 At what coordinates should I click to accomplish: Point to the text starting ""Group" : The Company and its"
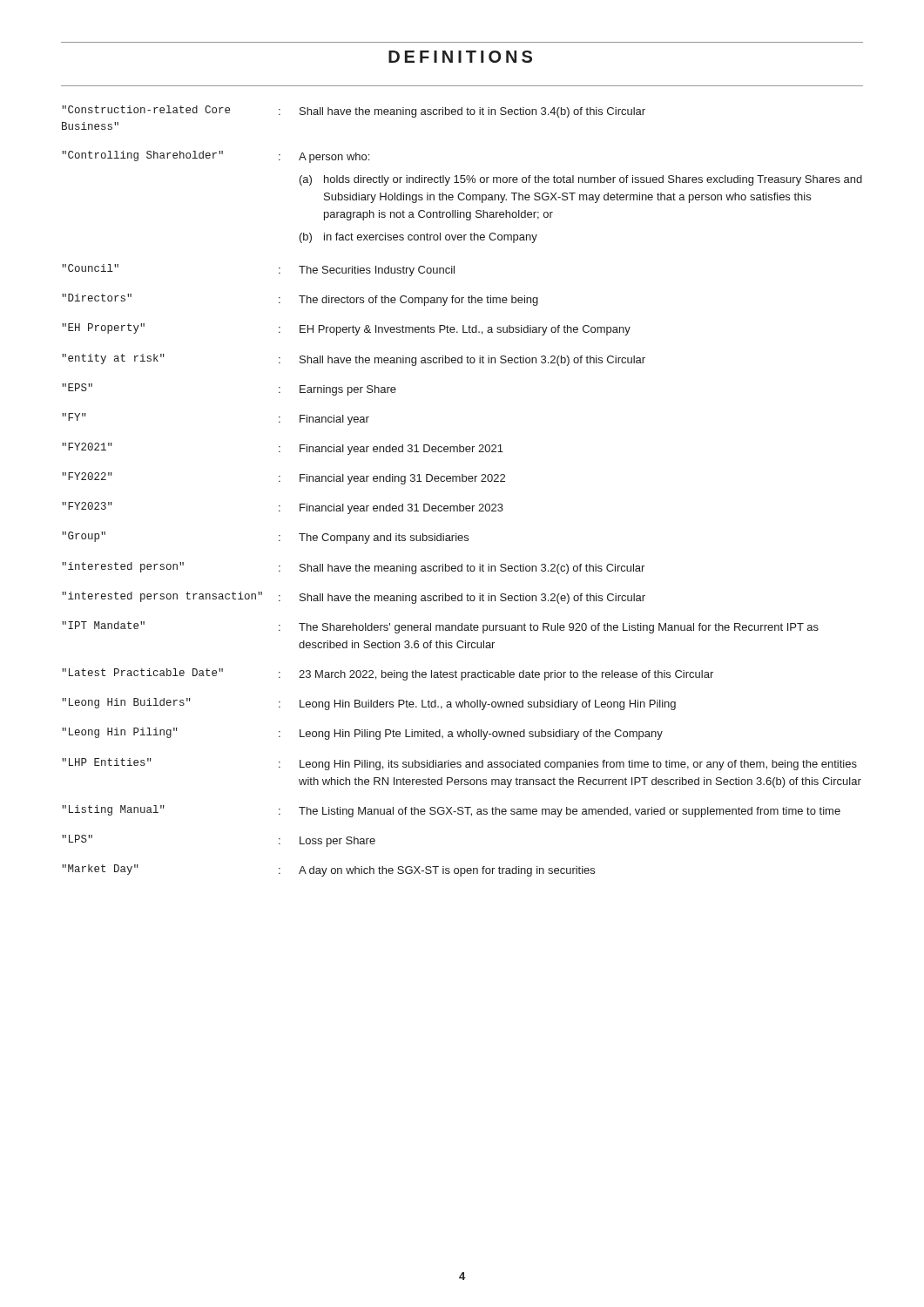click(x=462, y=538)
